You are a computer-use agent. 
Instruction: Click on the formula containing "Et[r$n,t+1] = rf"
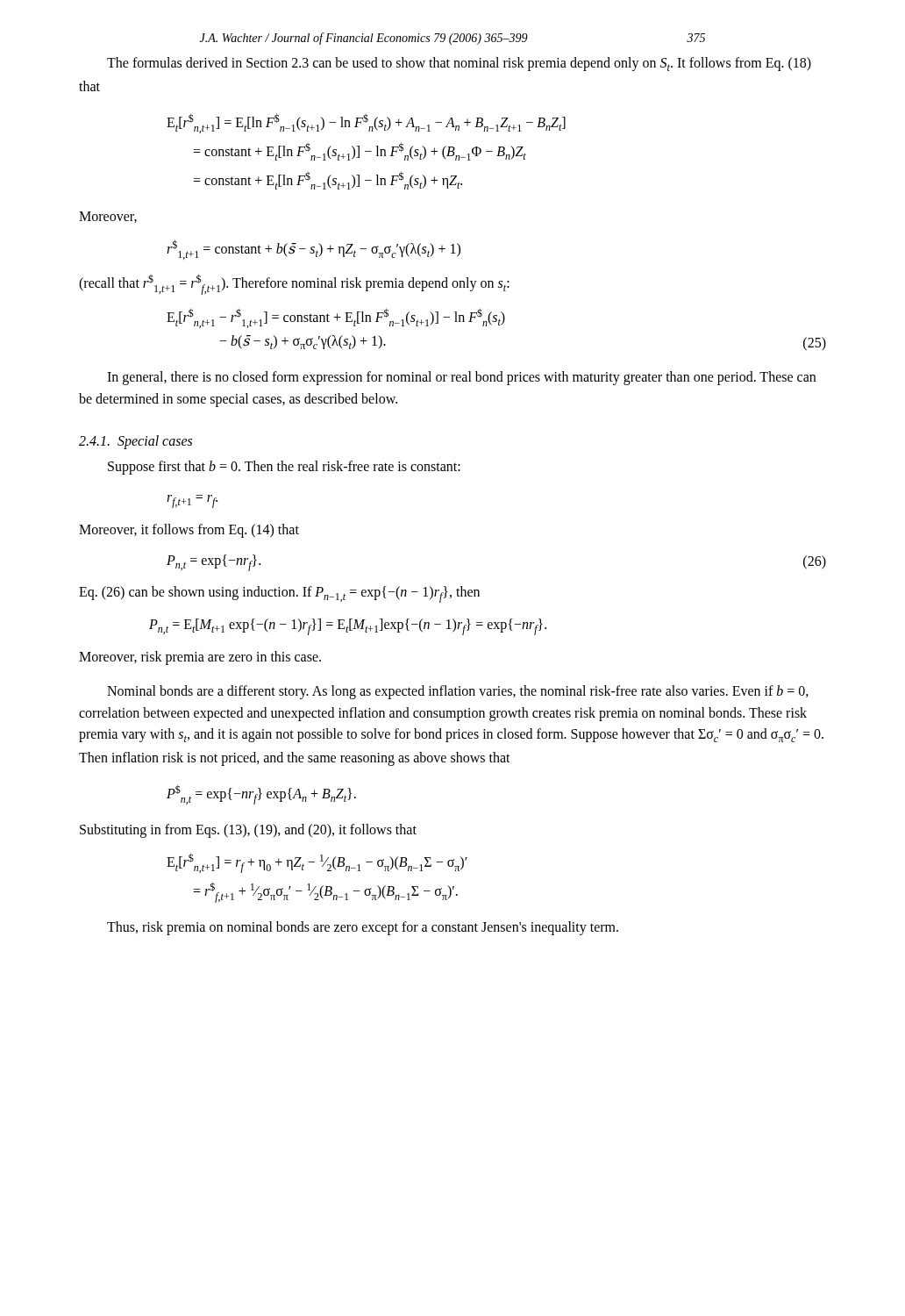click(317, 863)
